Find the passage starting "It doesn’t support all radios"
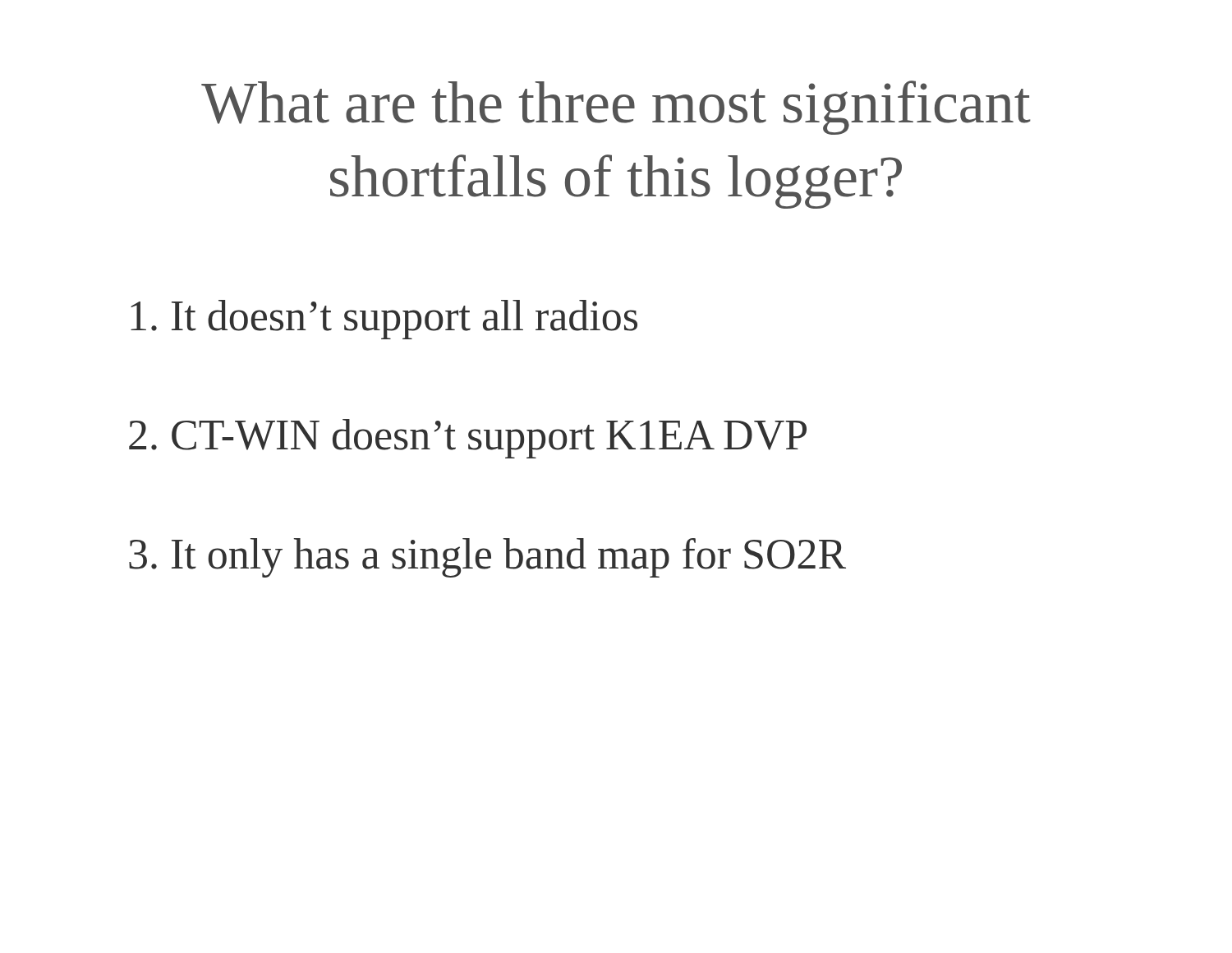 383,316
